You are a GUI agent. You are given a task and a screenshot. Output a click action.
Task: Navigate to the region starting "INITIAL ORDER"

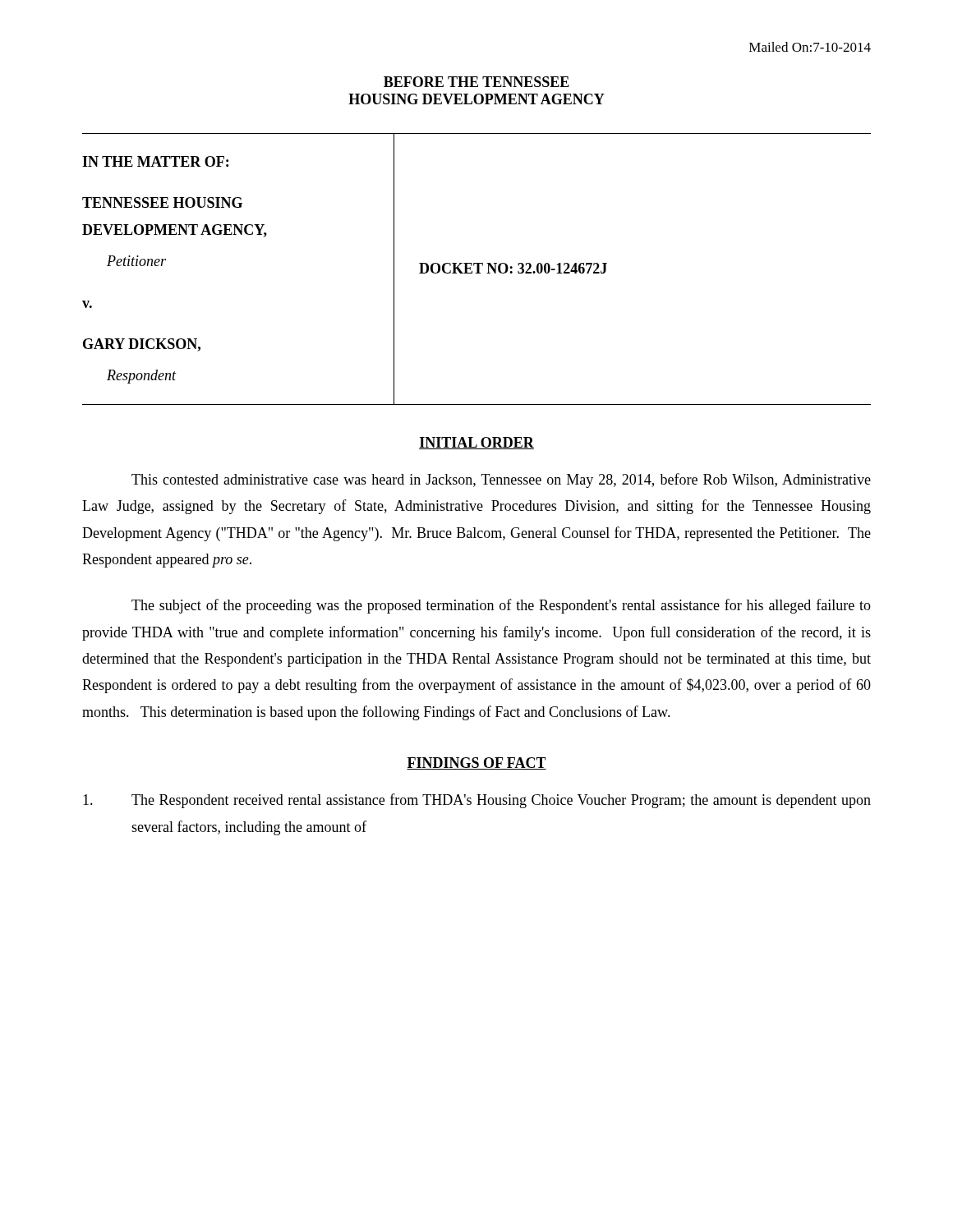pyautogui.click(x=476, y=442)
